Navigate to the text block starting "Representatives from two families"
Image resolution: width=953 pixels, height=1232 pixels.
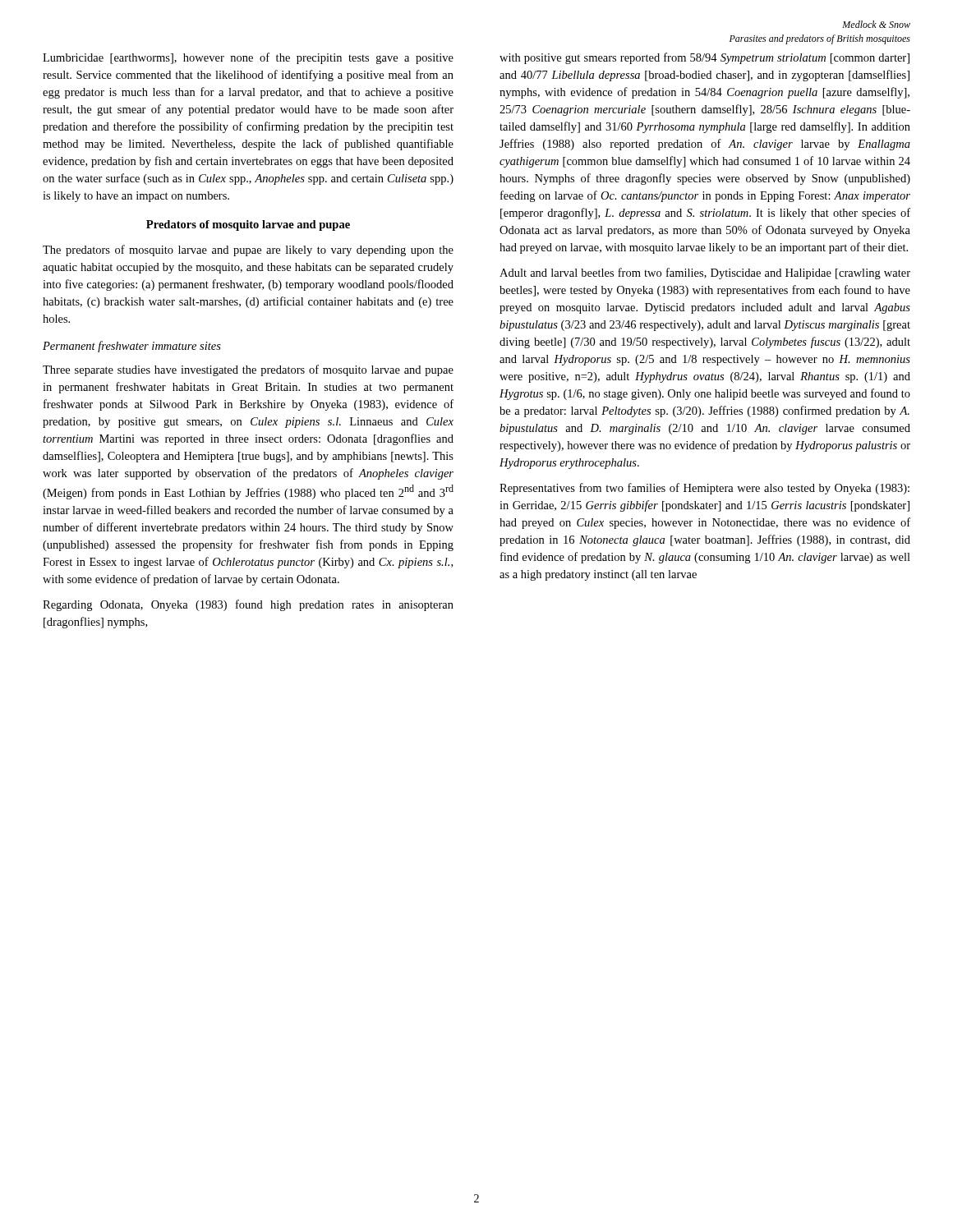(x=705, y=531)
